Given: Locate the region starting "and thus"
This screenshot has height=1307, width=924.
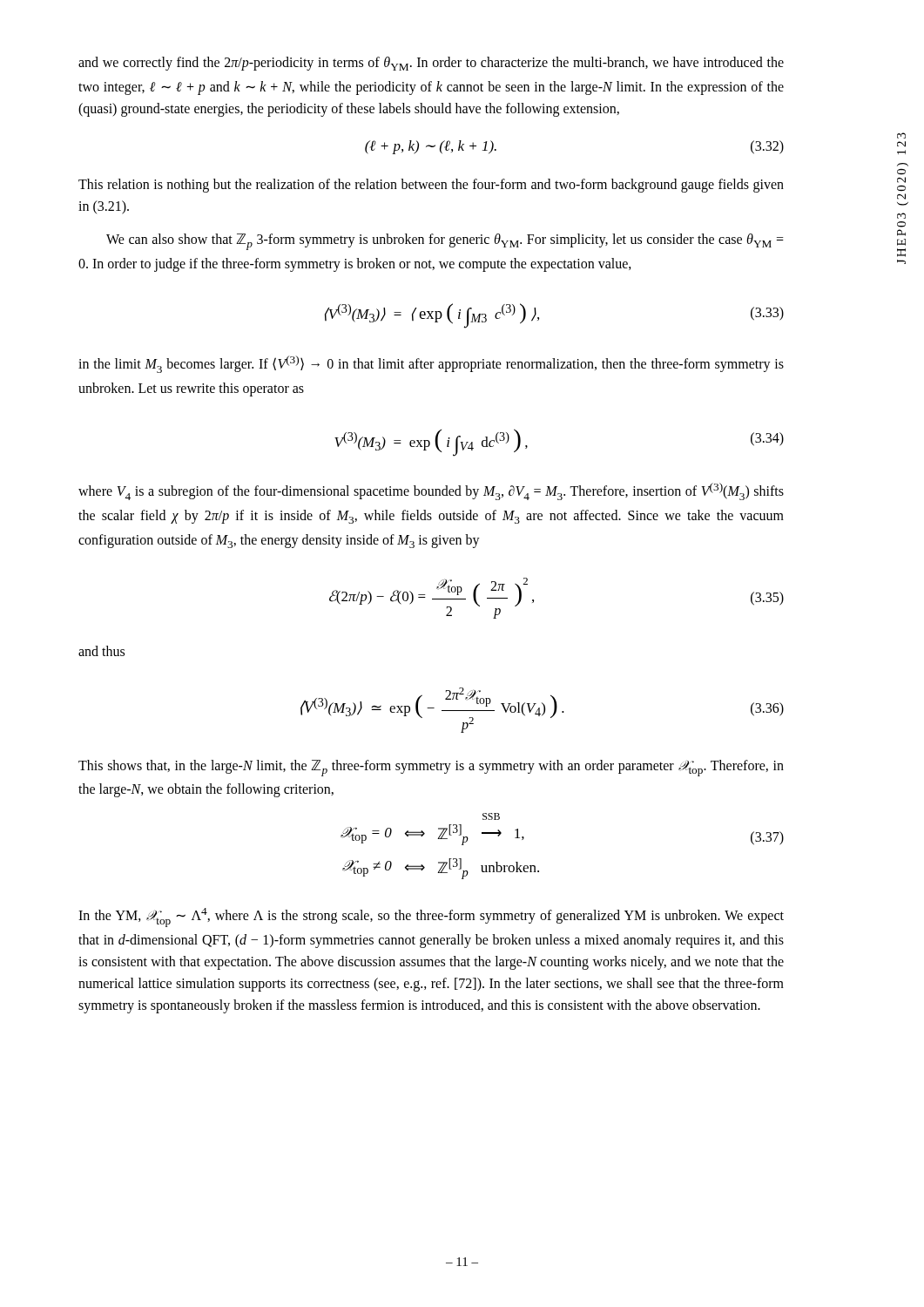Looking at the screenshot, I should click(101, 651).
